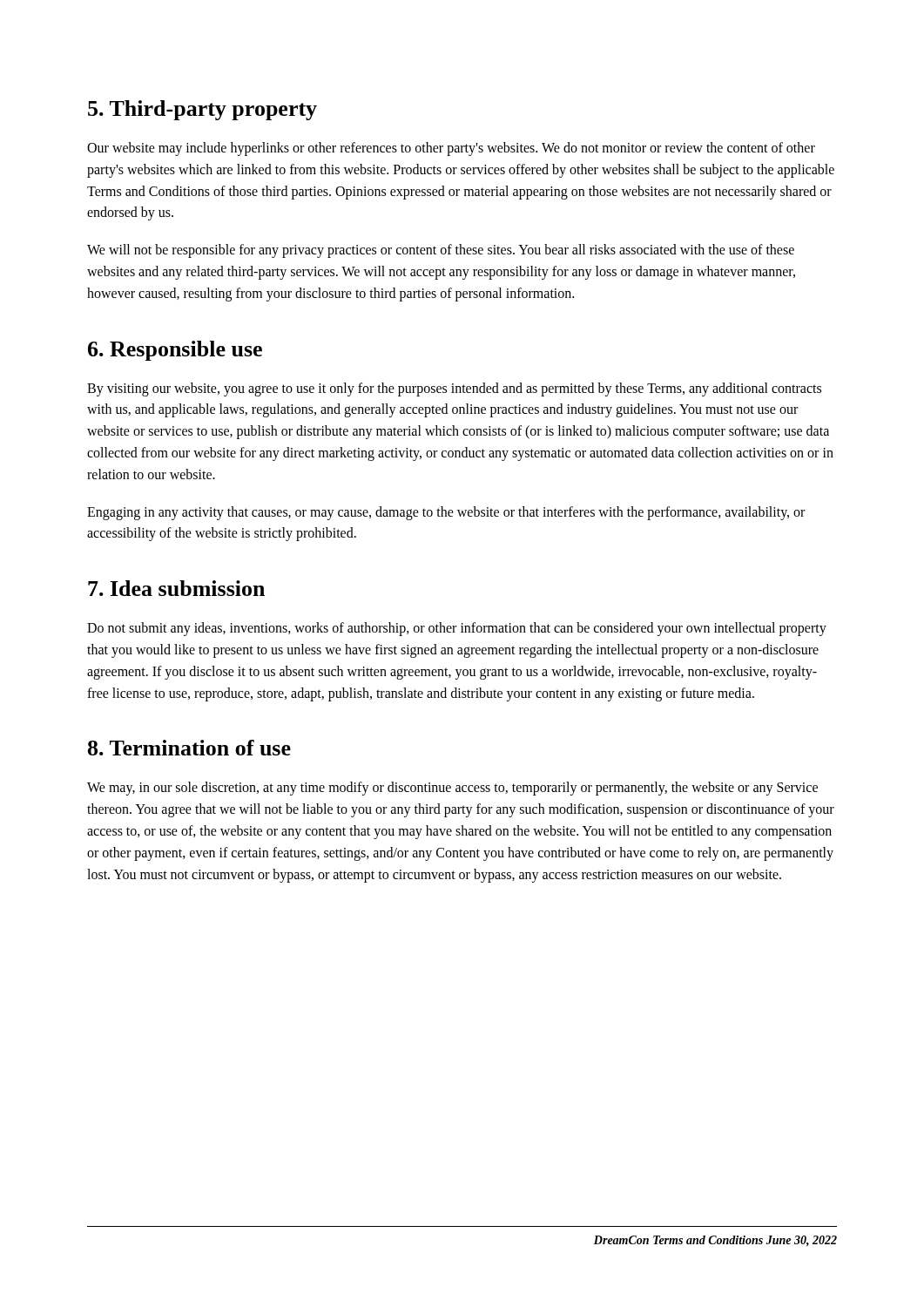
Task: Find the block on this page that starts "We will not be responsible for any privacy"
Action: pyautogui.click(x=442, y=271)
